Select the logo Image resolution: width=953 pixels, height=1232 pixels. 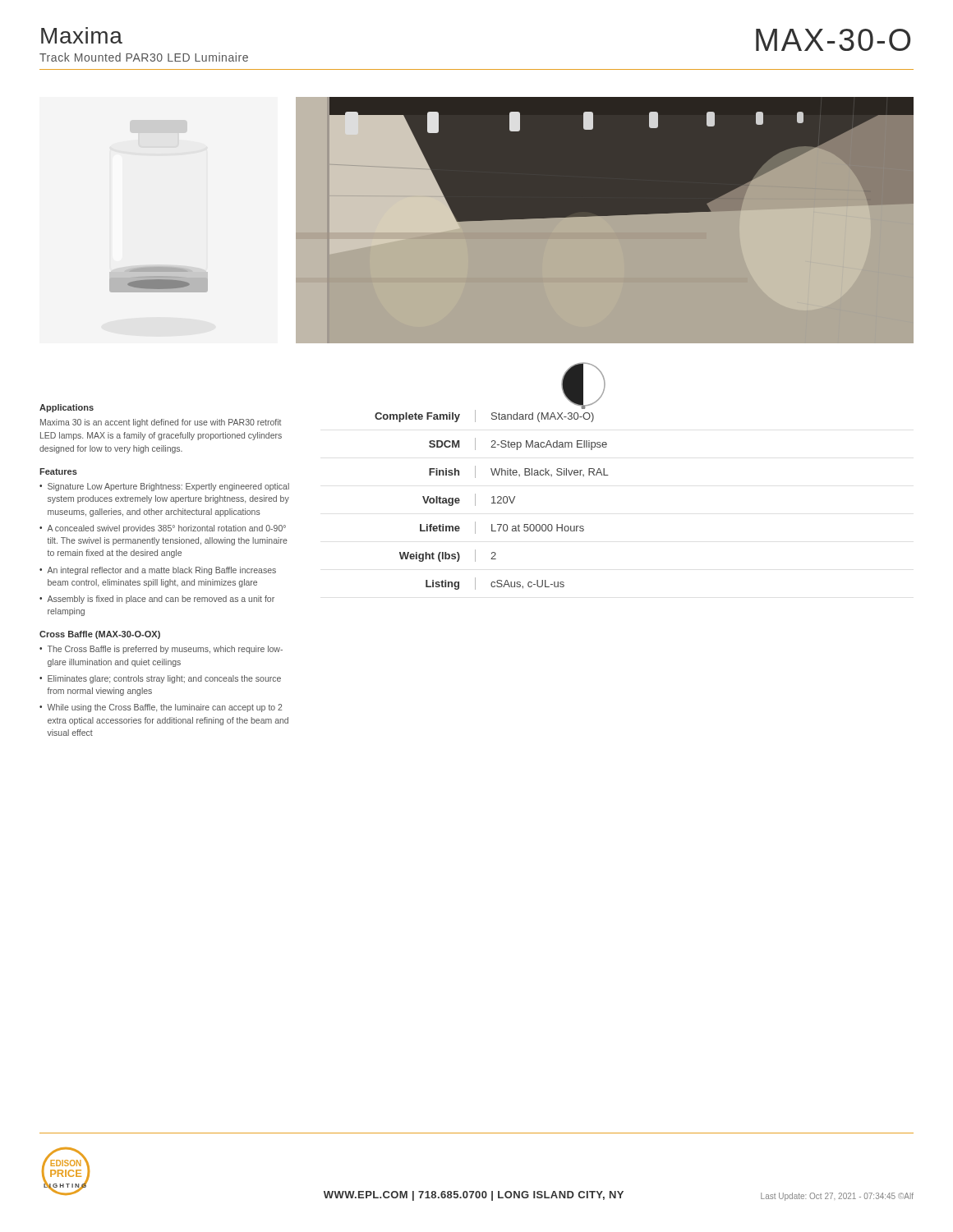(x=113, y=1173)
